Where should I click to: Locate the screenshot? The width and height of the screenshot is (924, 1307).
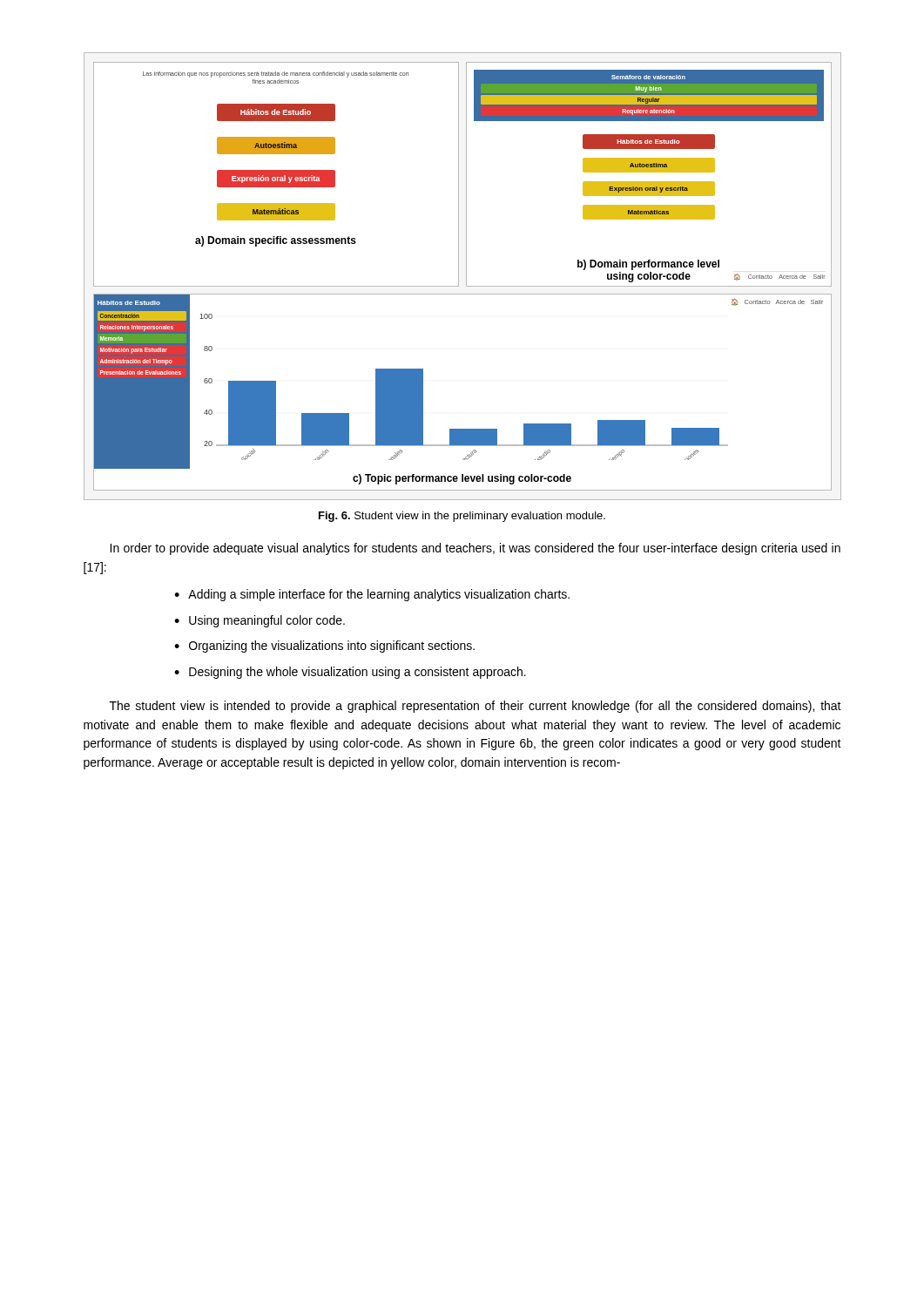click(462, 276)
